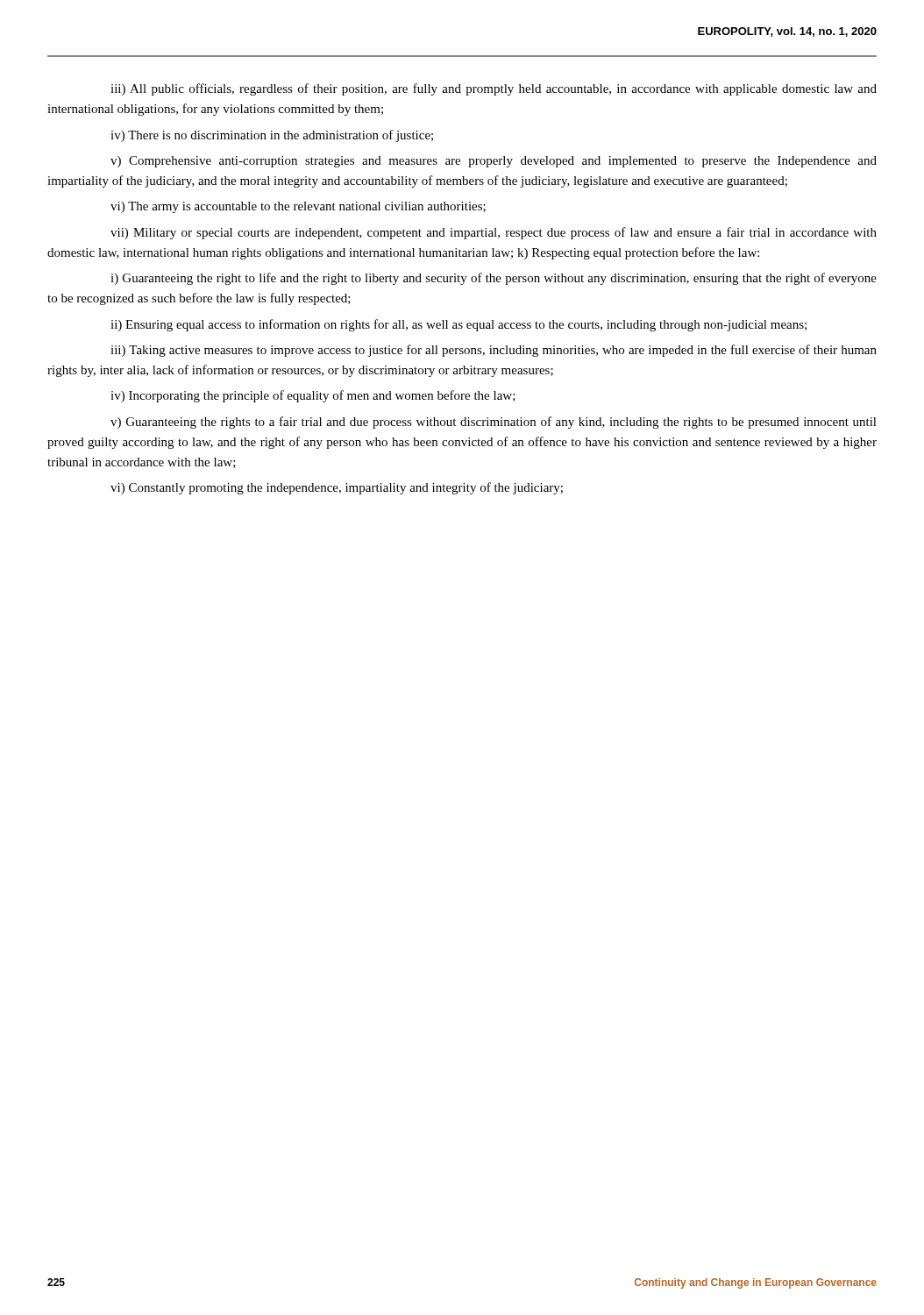Find the list item containing "vii) Military or special courts are independent,"

click(462, 243)
